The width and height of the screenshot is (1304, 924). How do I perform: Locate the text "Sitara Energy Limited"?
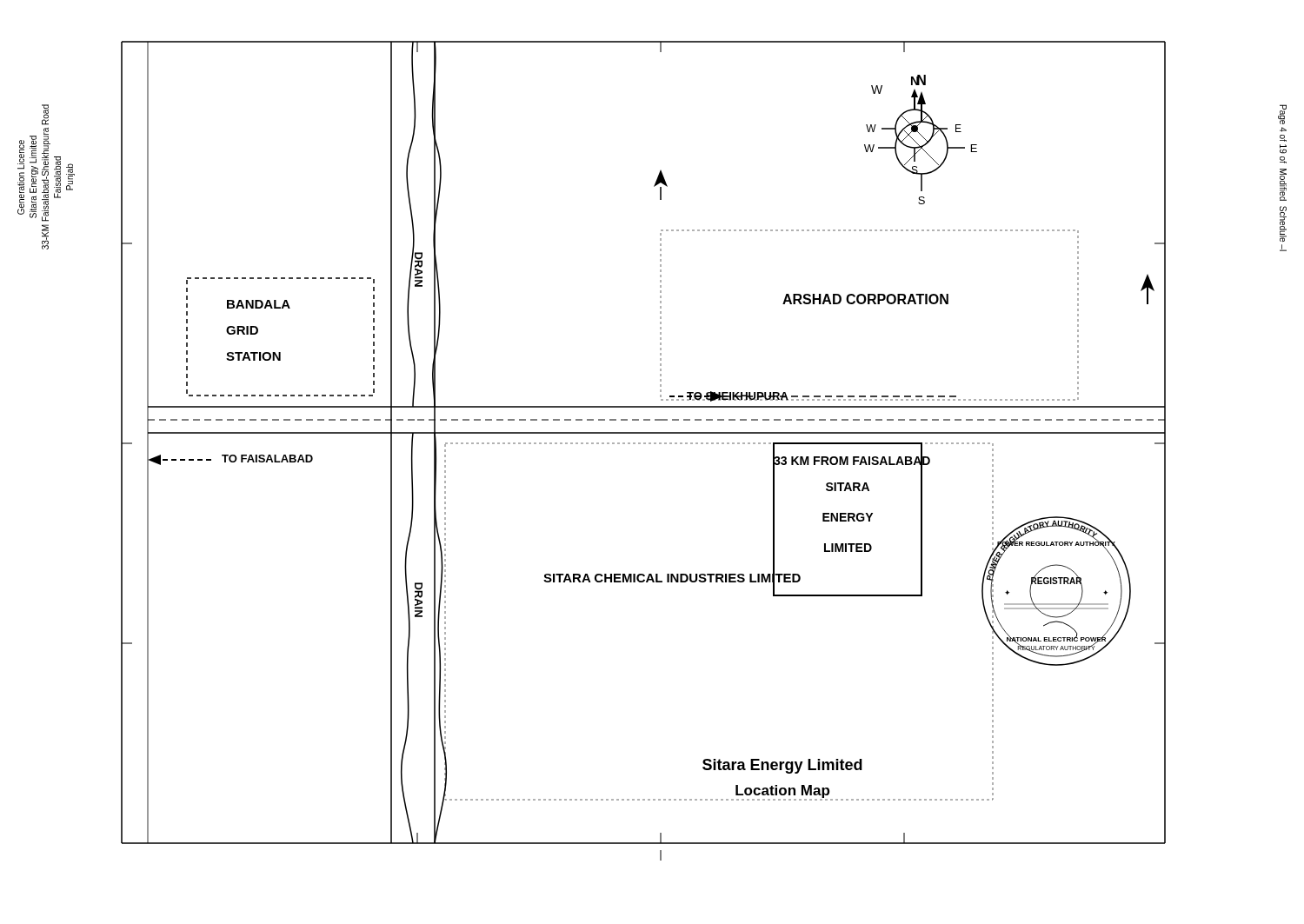782,765
